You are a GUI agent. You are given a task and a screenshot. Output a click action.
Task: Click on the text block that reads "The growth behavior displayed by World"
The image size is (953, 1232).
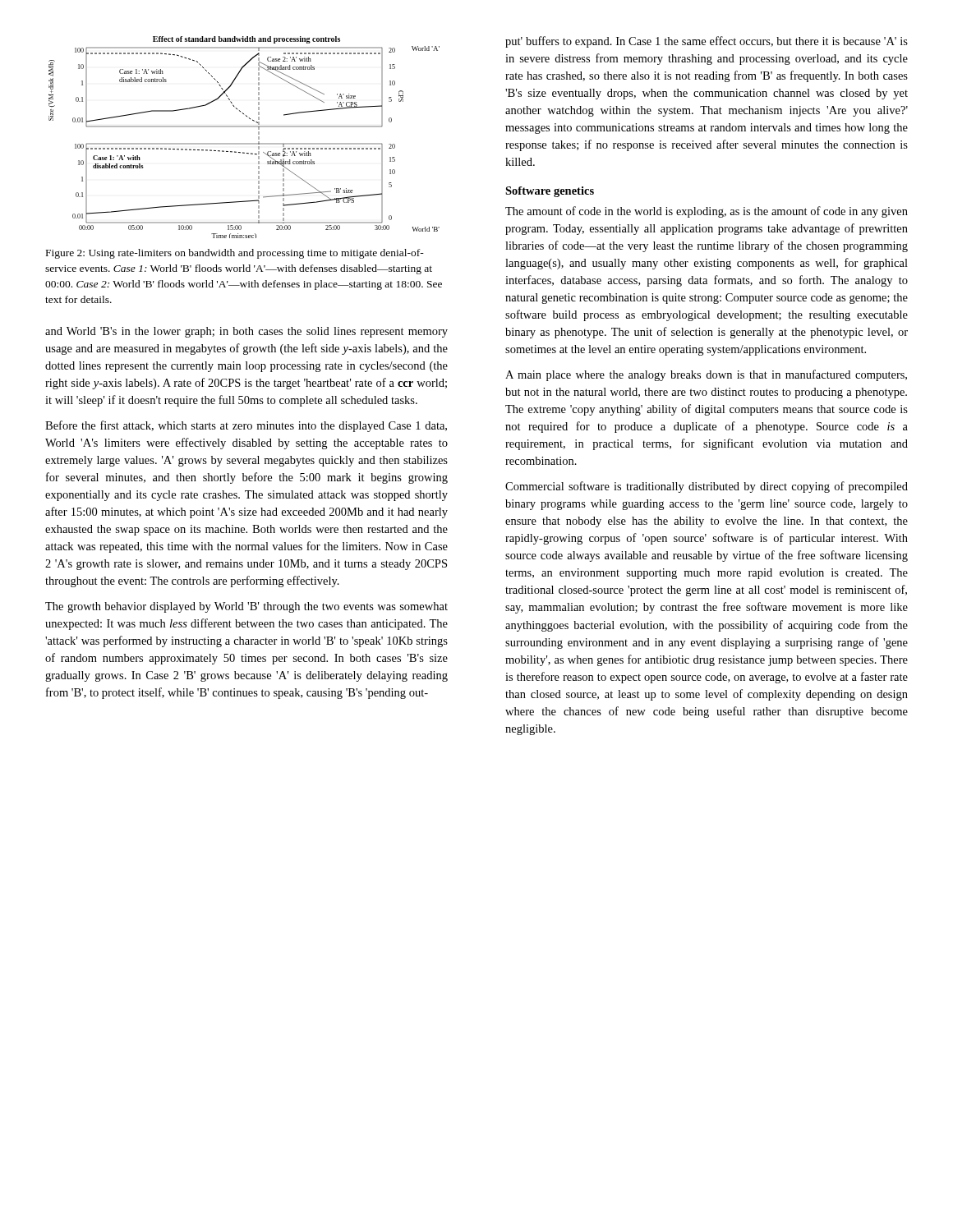click(246, 650)
